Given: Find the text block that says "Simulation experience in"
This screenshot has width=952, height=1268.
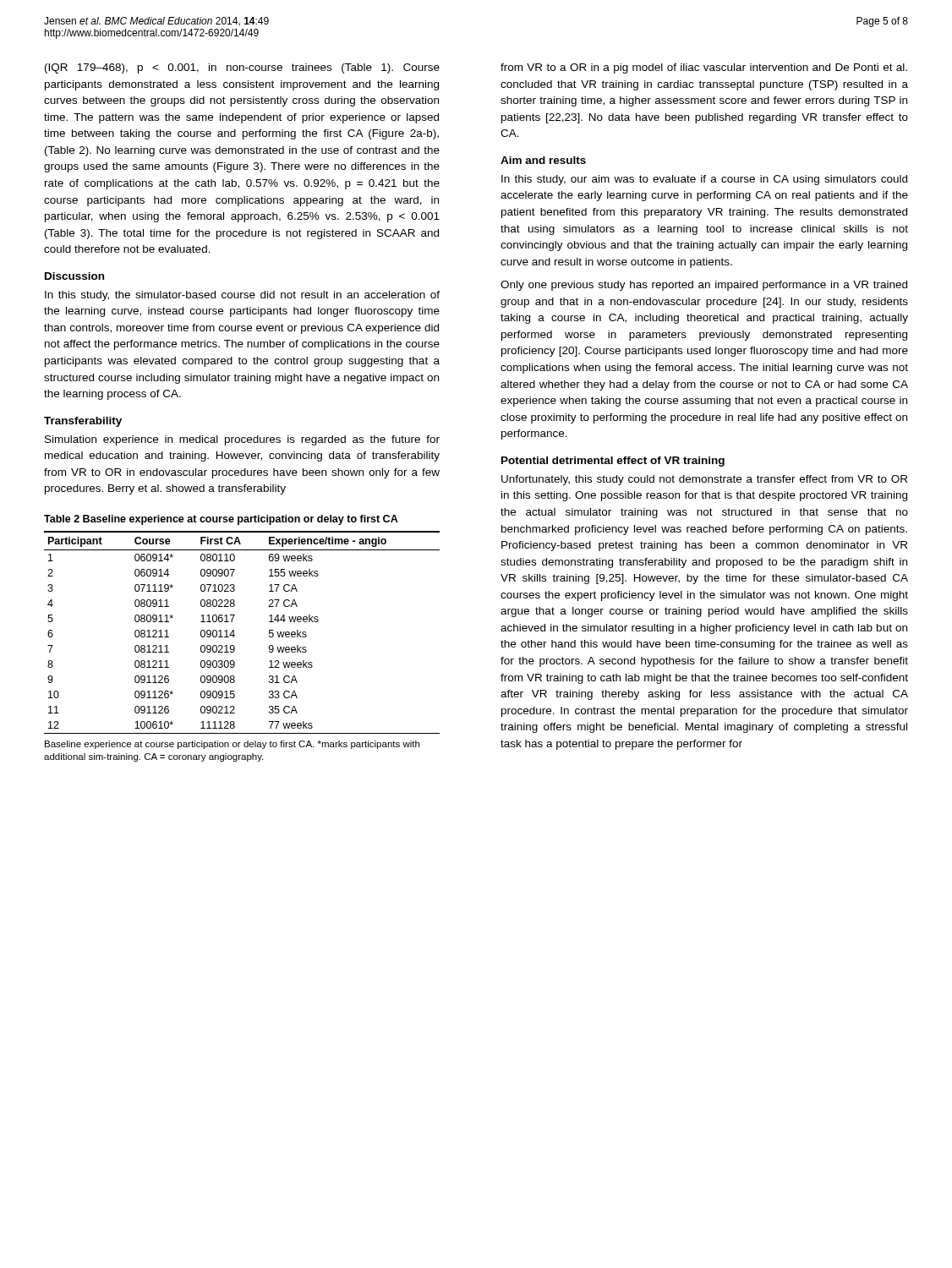Looking at the screenshot, I should coord(242,464).
